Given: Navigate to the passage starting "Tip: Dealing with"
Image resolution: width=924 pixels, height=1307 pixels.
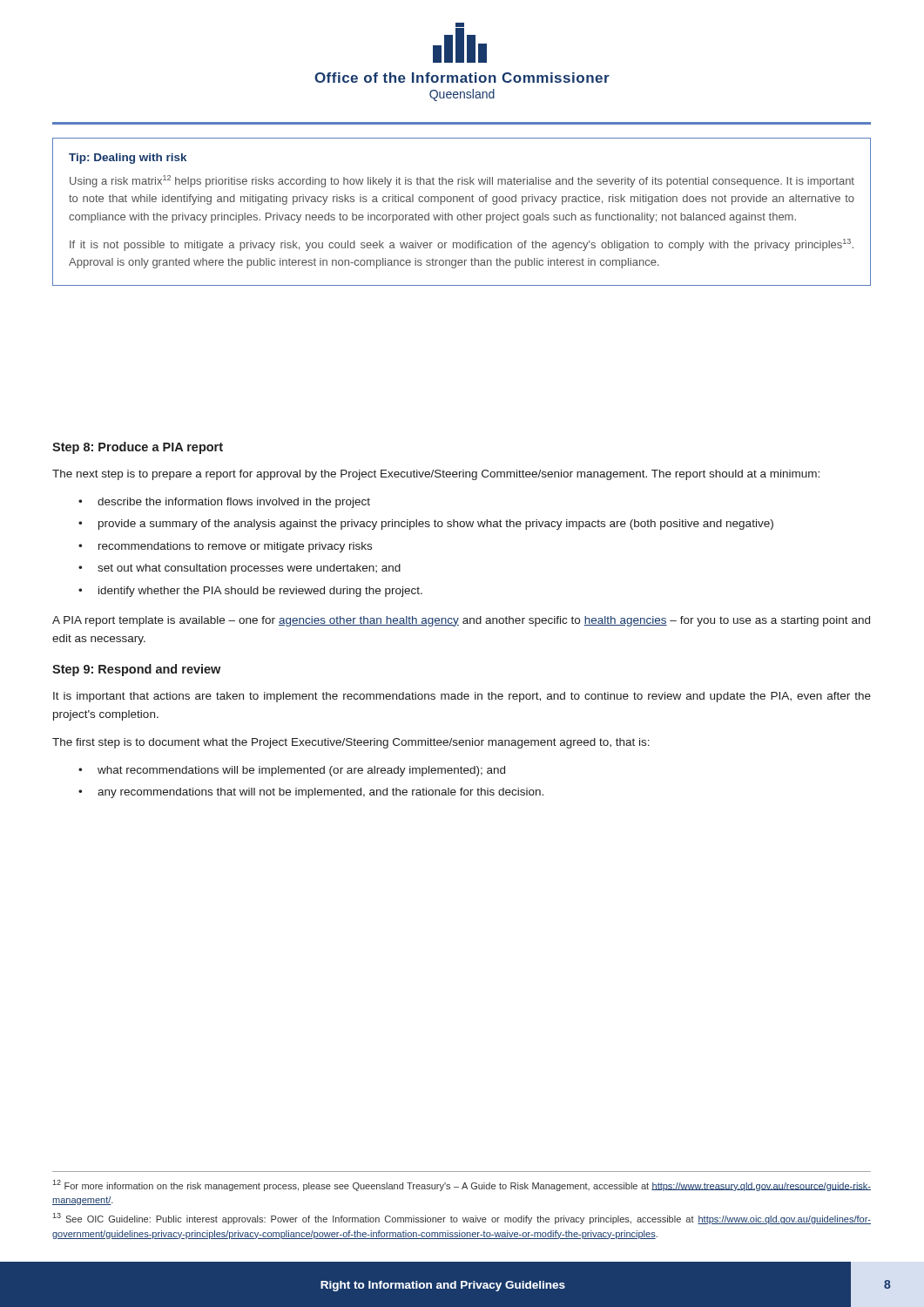Looking at the screenshot, I should [x=462, y=211].
